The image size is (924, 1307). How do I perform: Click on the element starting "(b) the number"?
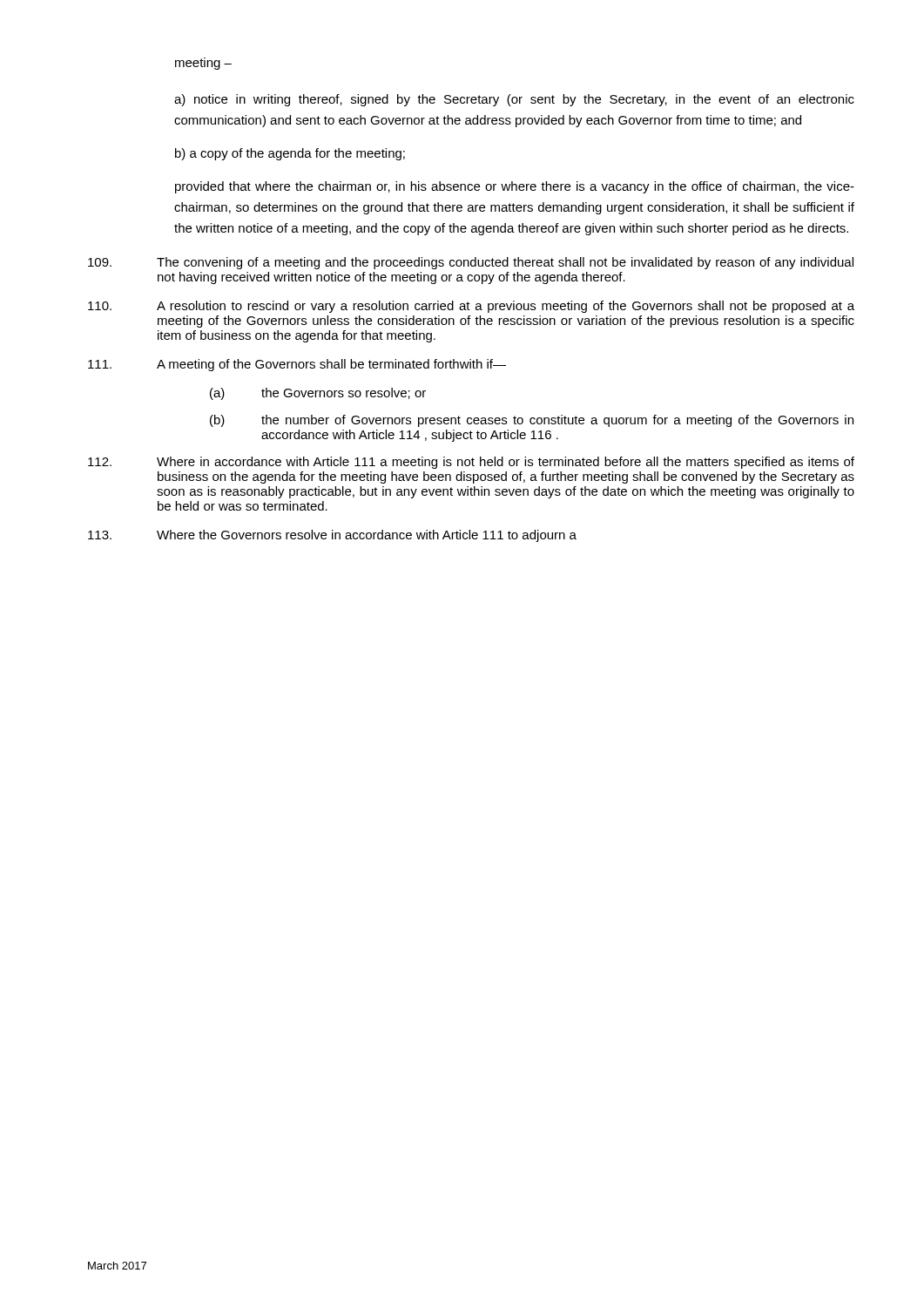(x=532, y=427)
